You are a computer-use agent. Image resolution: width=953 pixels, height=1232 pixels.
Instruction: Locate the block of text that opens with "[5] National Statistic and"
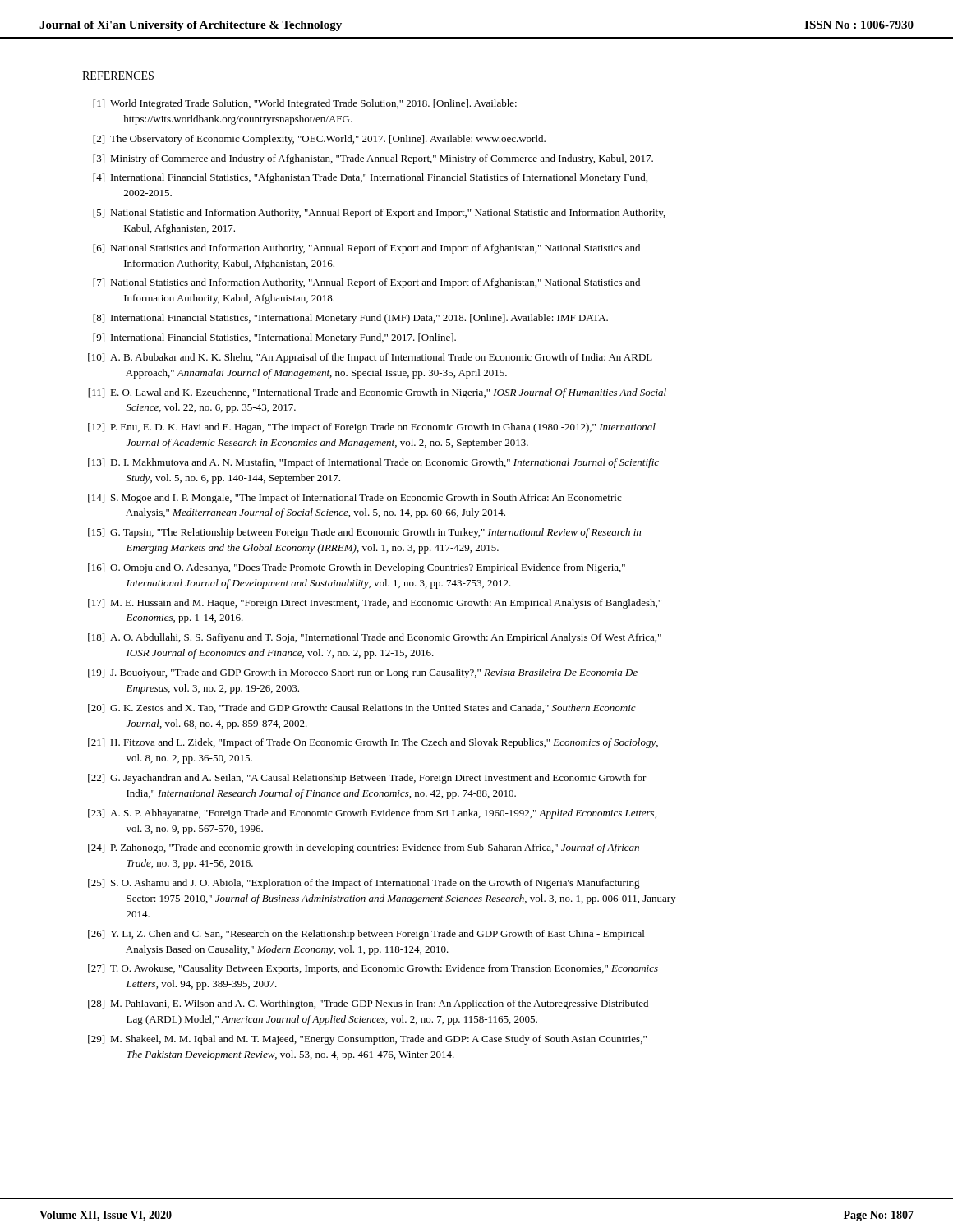click(476, 221)
